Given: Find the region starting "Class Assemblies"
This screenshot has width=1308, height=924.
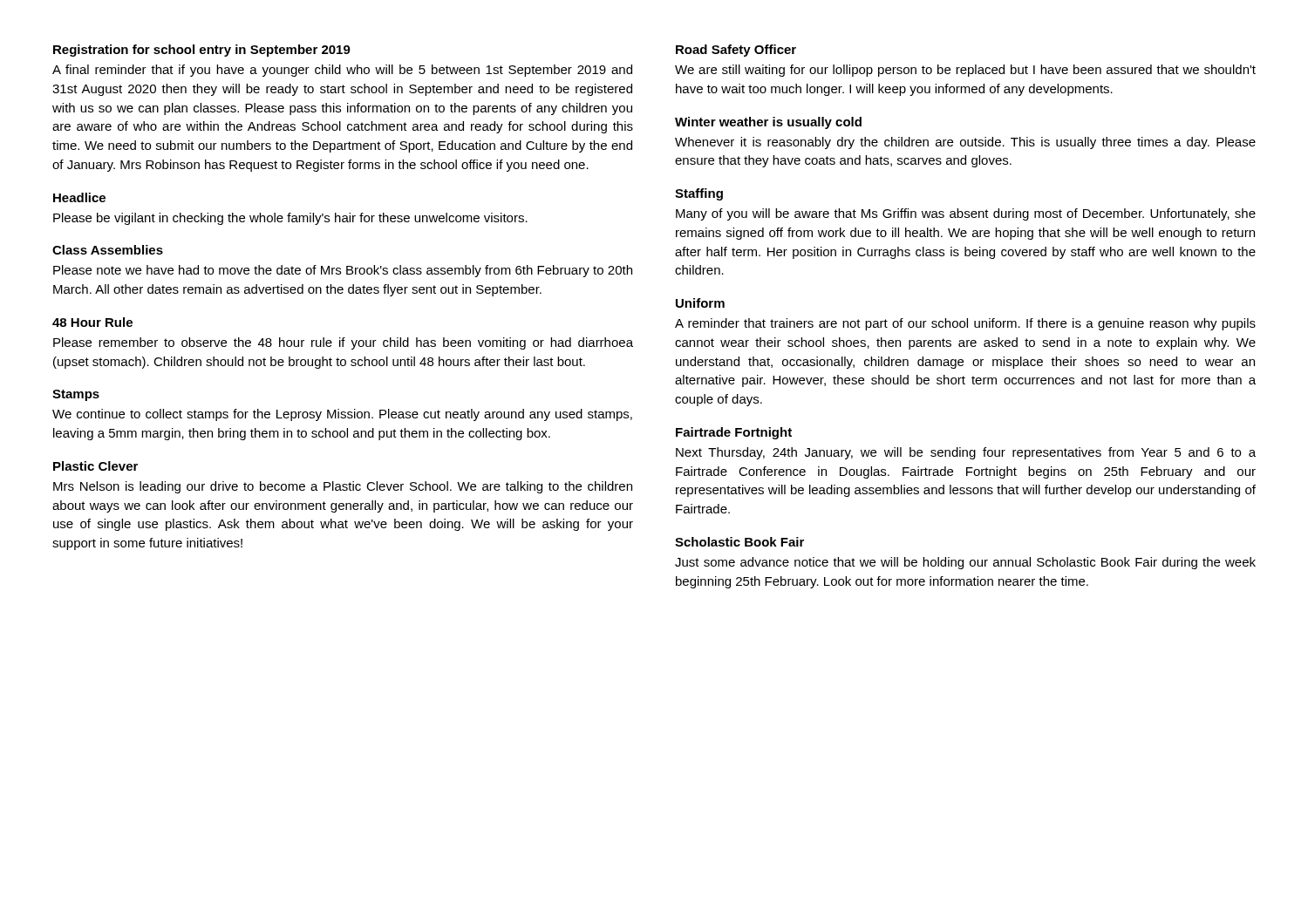Looking at the screenshot, I should 108,250.
